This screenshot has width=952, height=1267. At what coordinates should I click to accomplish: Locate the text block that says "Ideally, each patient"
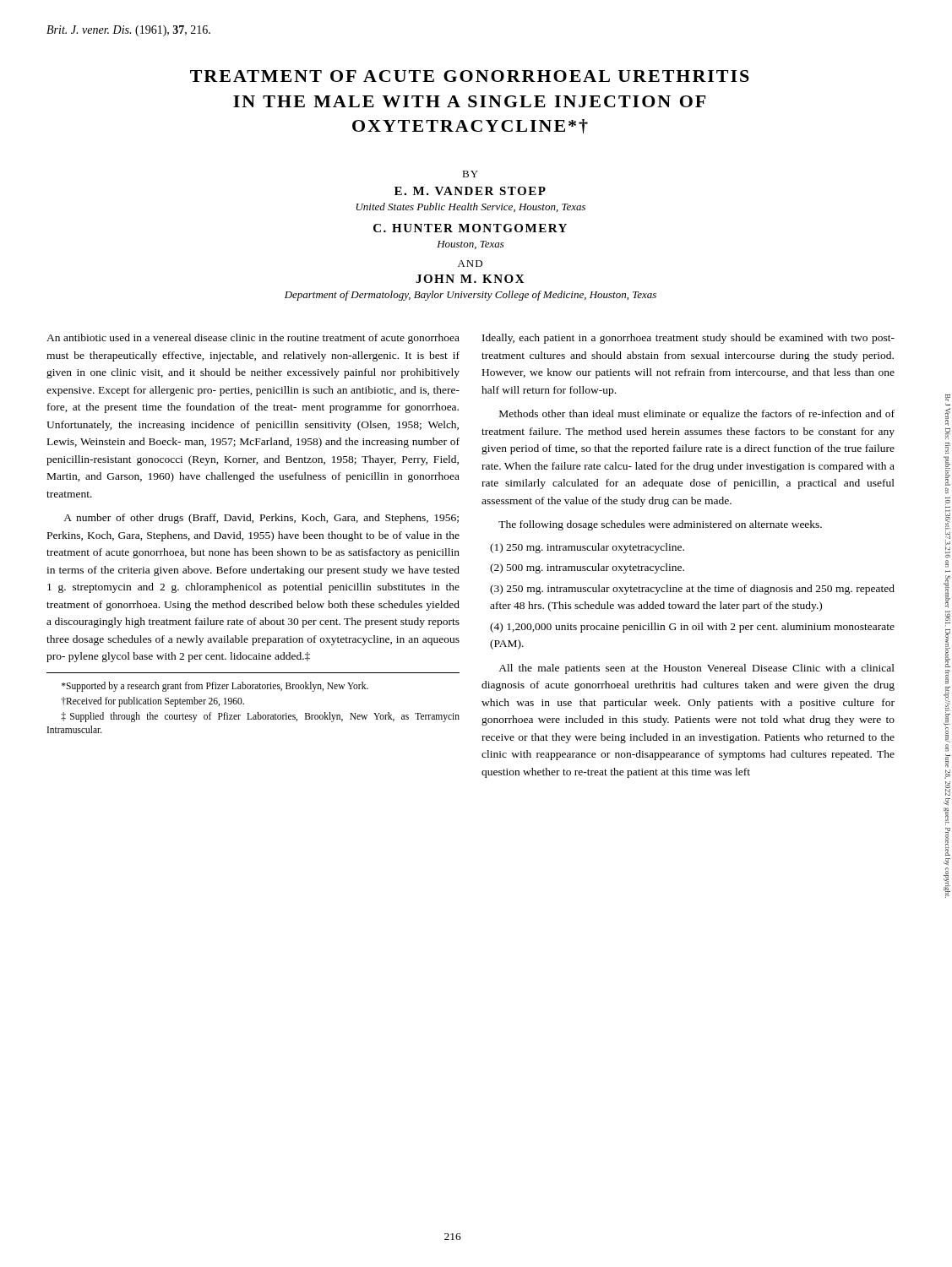[688, 431]
